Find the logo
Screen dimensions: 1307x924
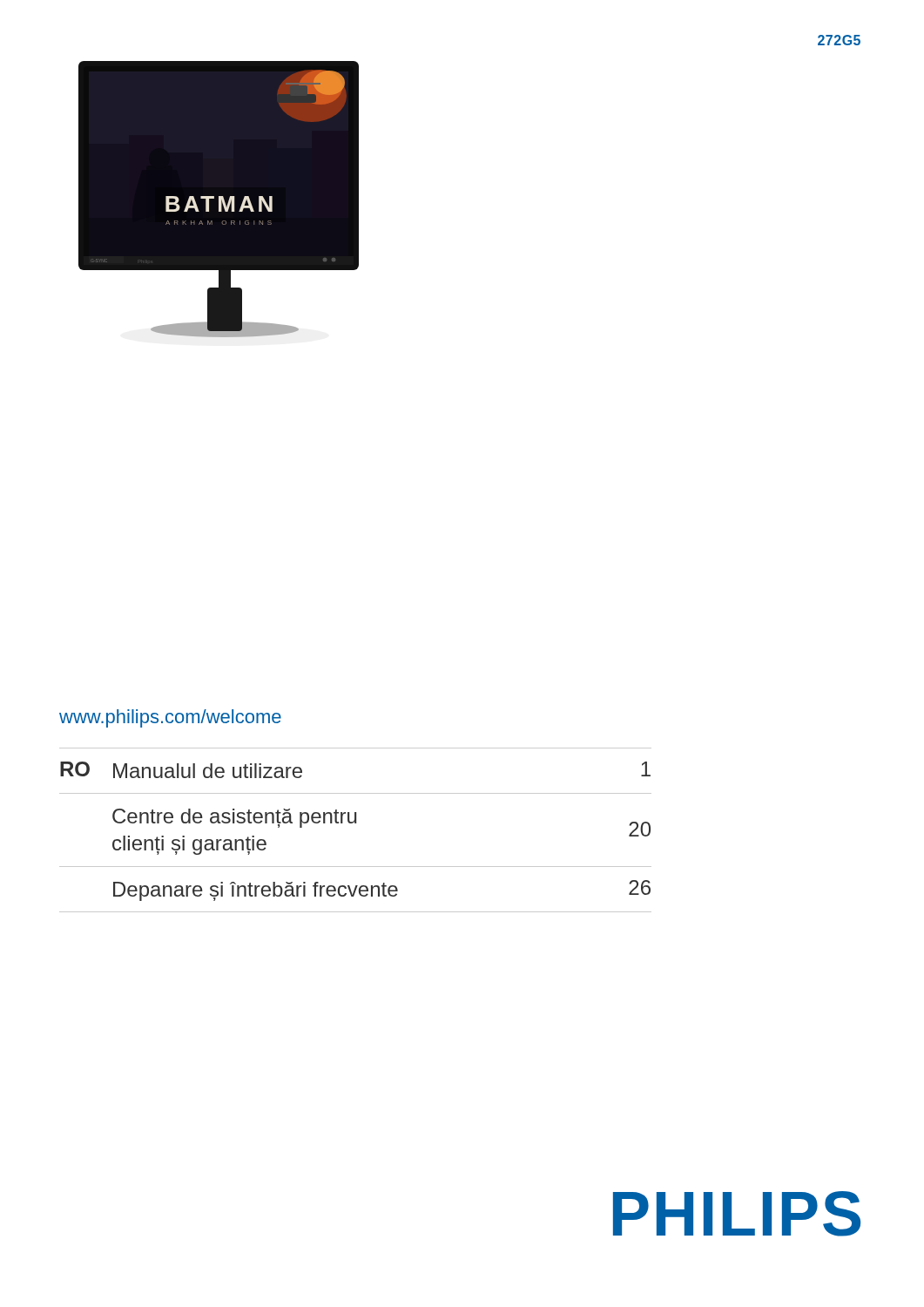click(717, 1209)
